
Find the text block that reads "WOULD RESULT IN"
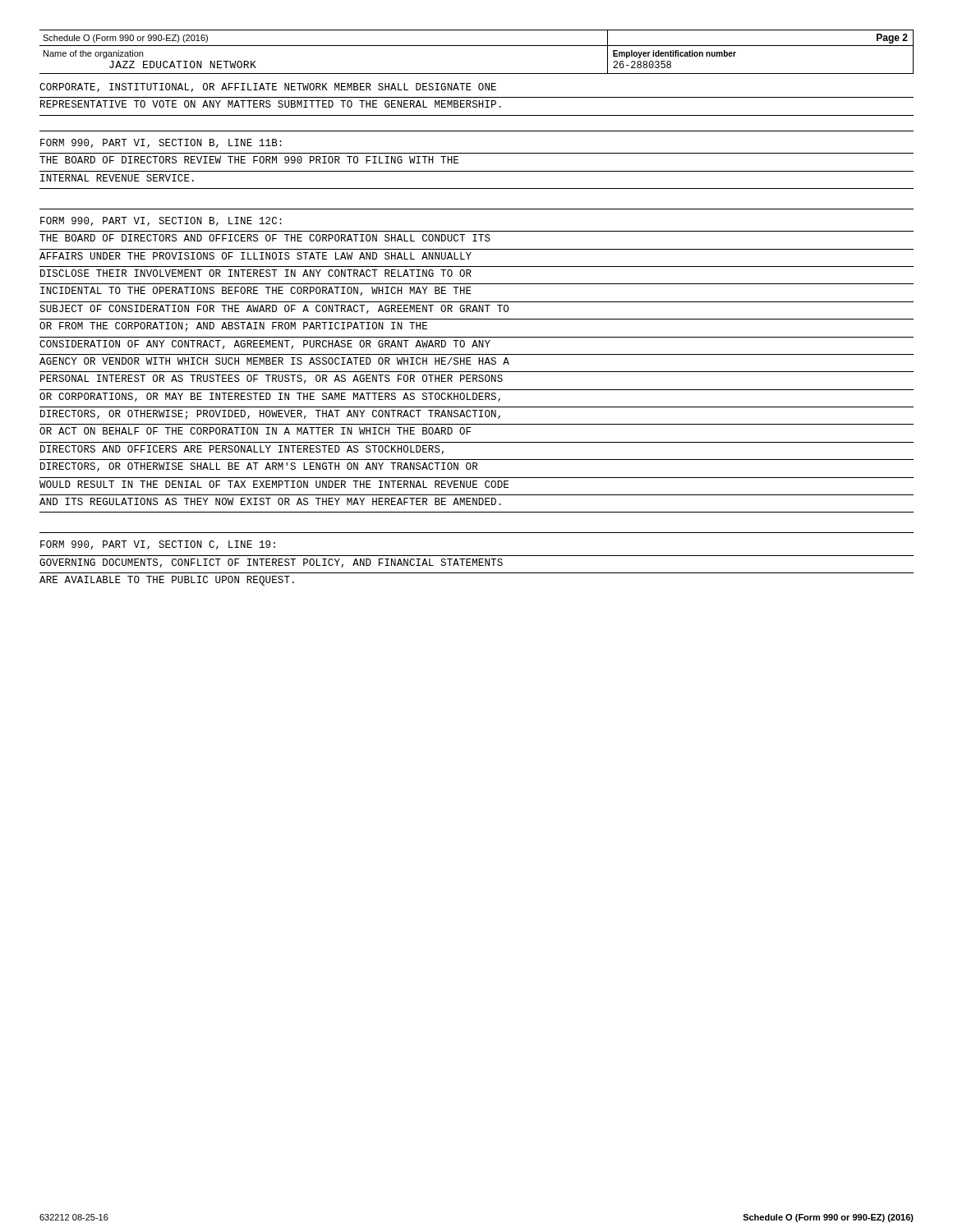pyautogui.click(x=476, y=486)
